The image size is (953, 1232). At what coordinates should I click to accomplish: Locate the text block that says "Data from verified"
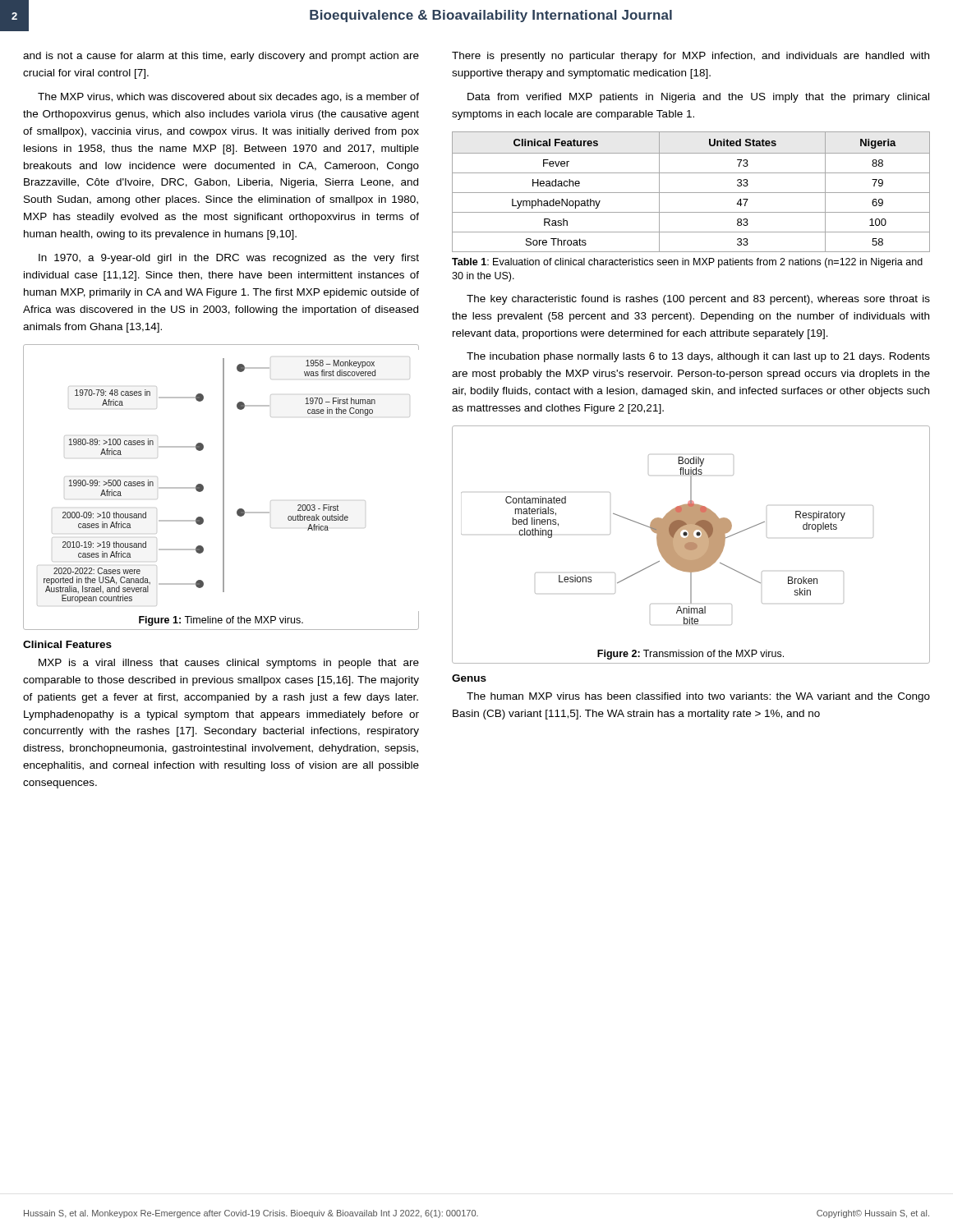(691, 105)
